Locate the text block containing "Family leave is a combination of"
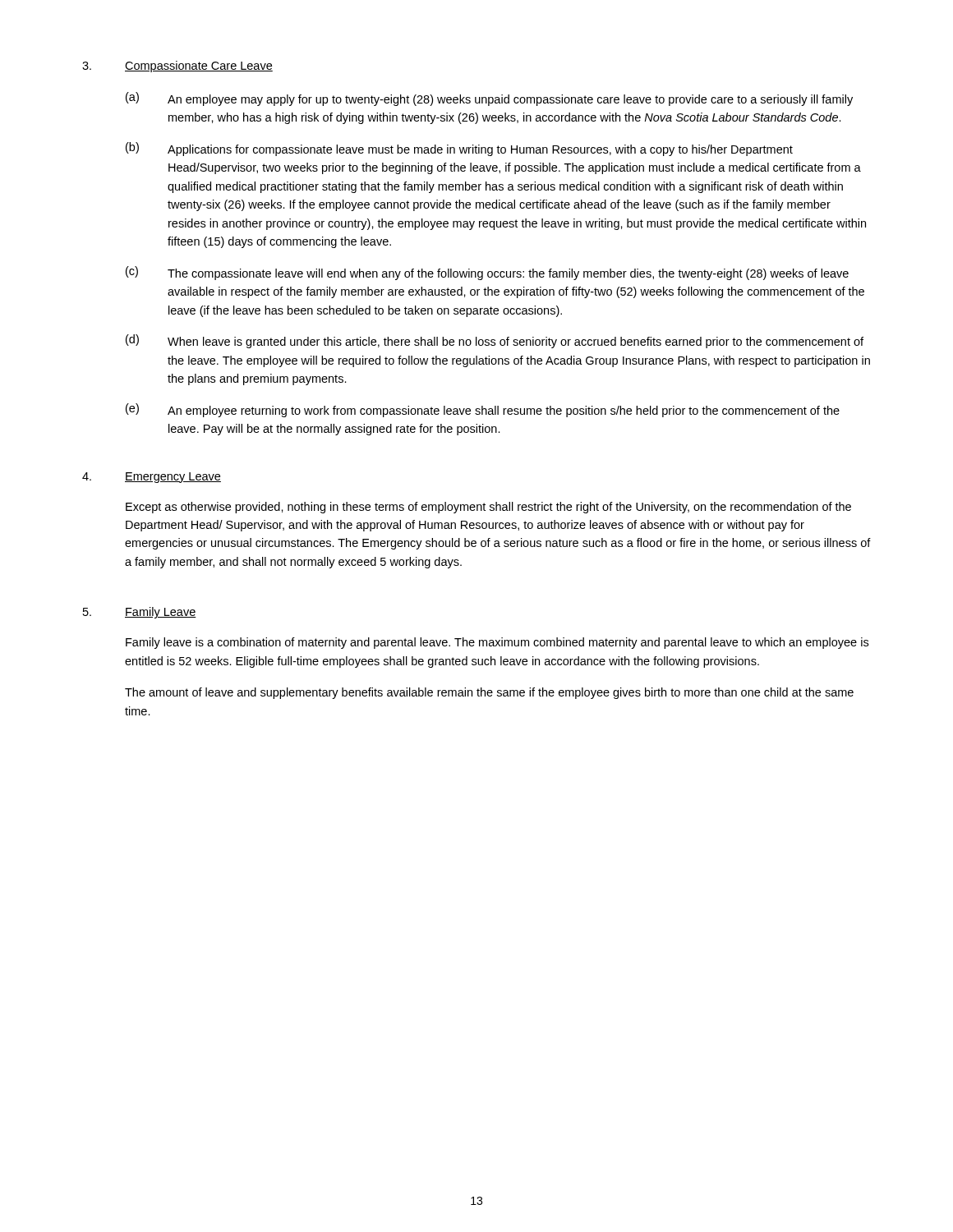Screen dimensions: 1232x953 click(x=497, y=652)
